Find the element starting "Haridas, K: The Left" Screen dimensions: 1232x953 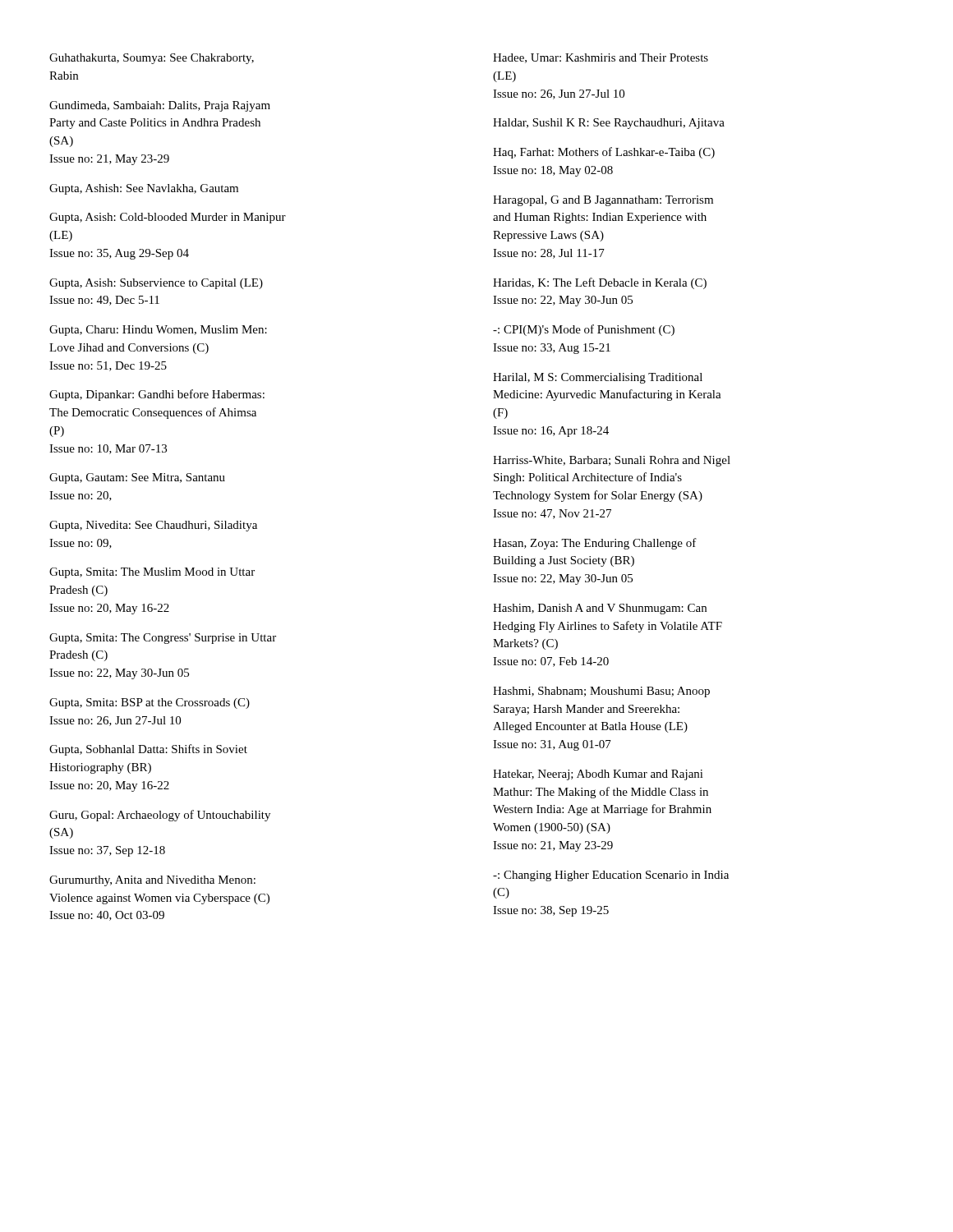pyautogui.click(x=698, y=292)
